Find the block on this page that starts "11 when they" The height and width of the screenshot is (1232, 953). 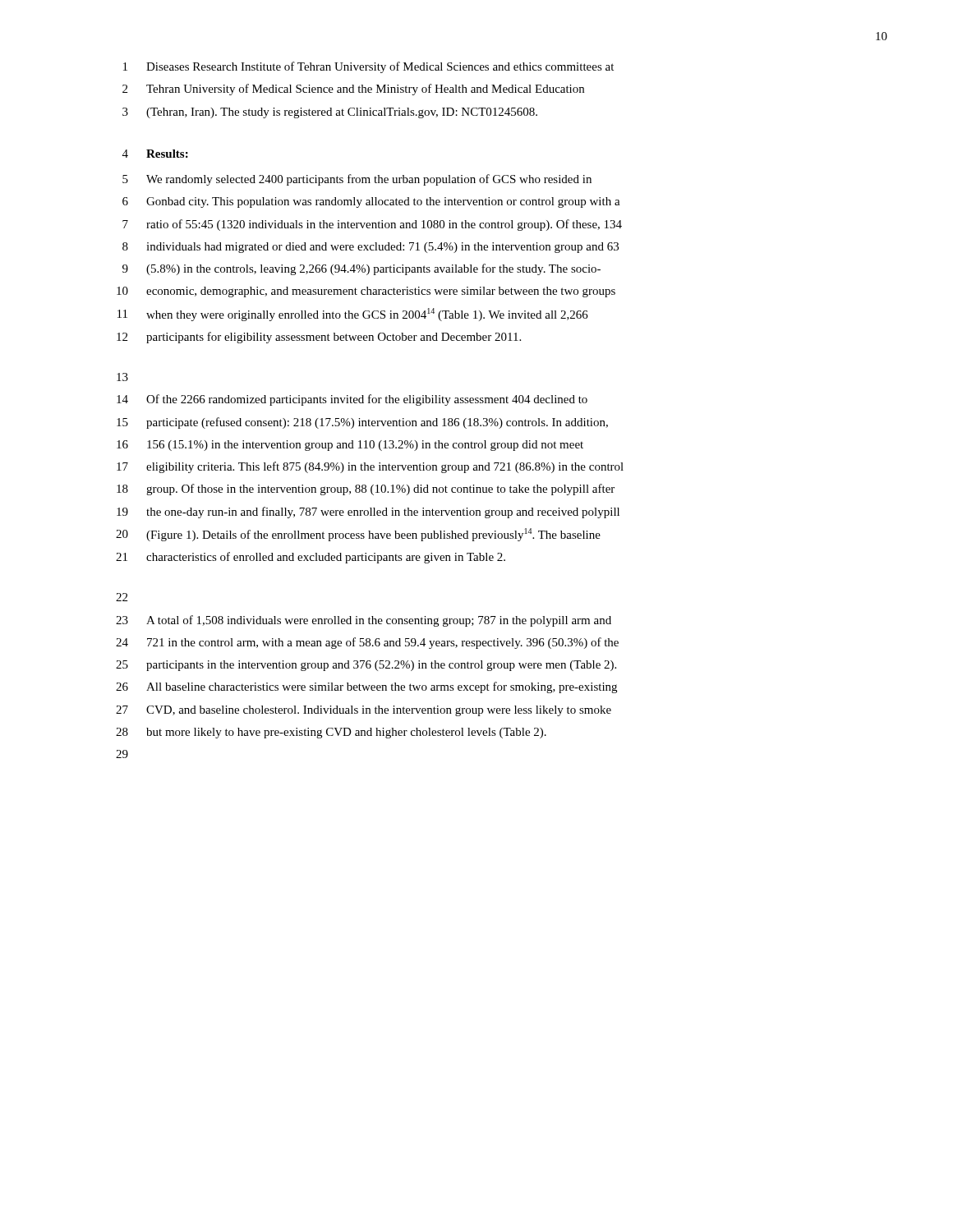point(493,314)
